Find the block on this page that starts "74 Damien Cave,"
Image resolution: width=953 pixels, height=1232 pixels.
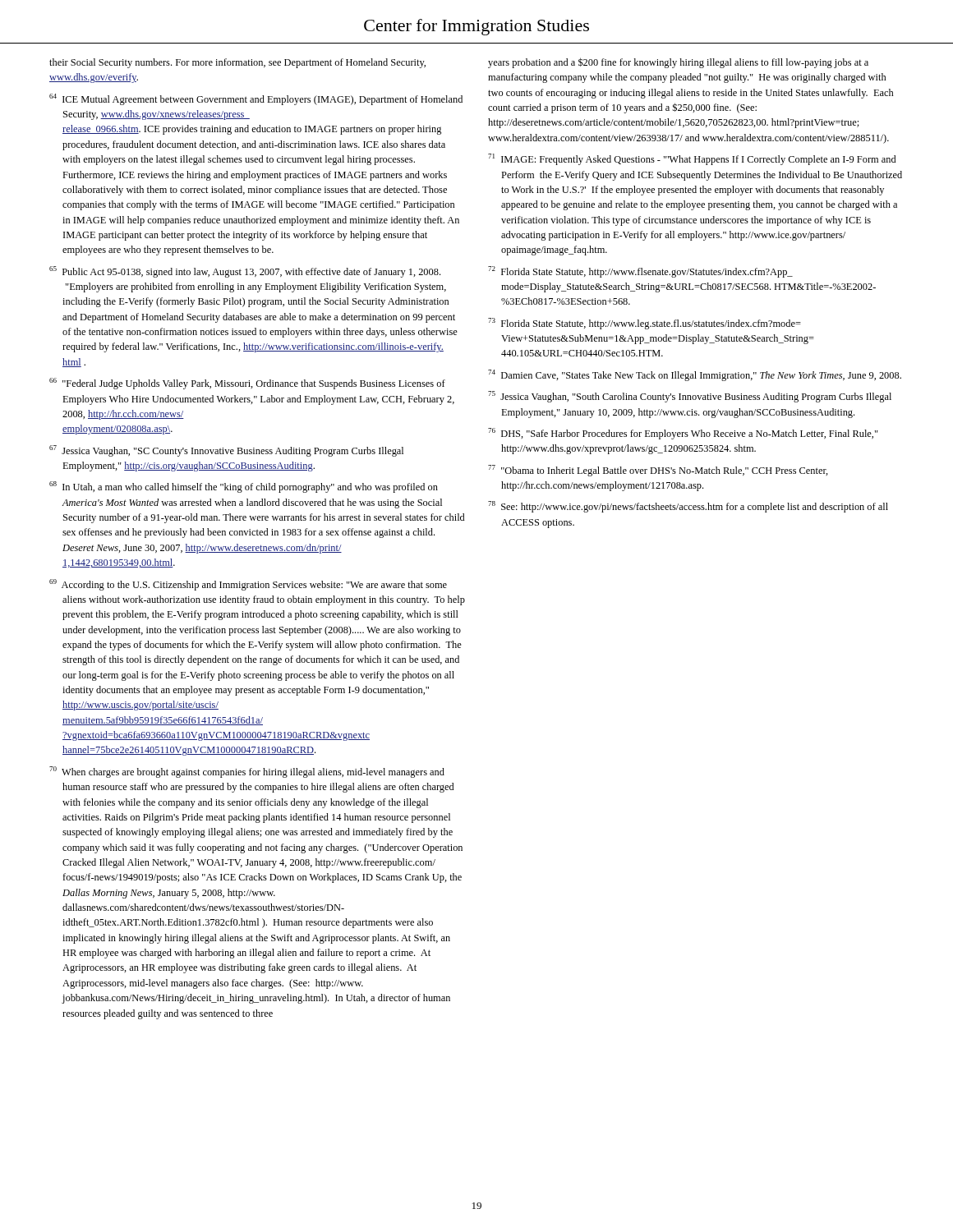[x=695, y=374]
